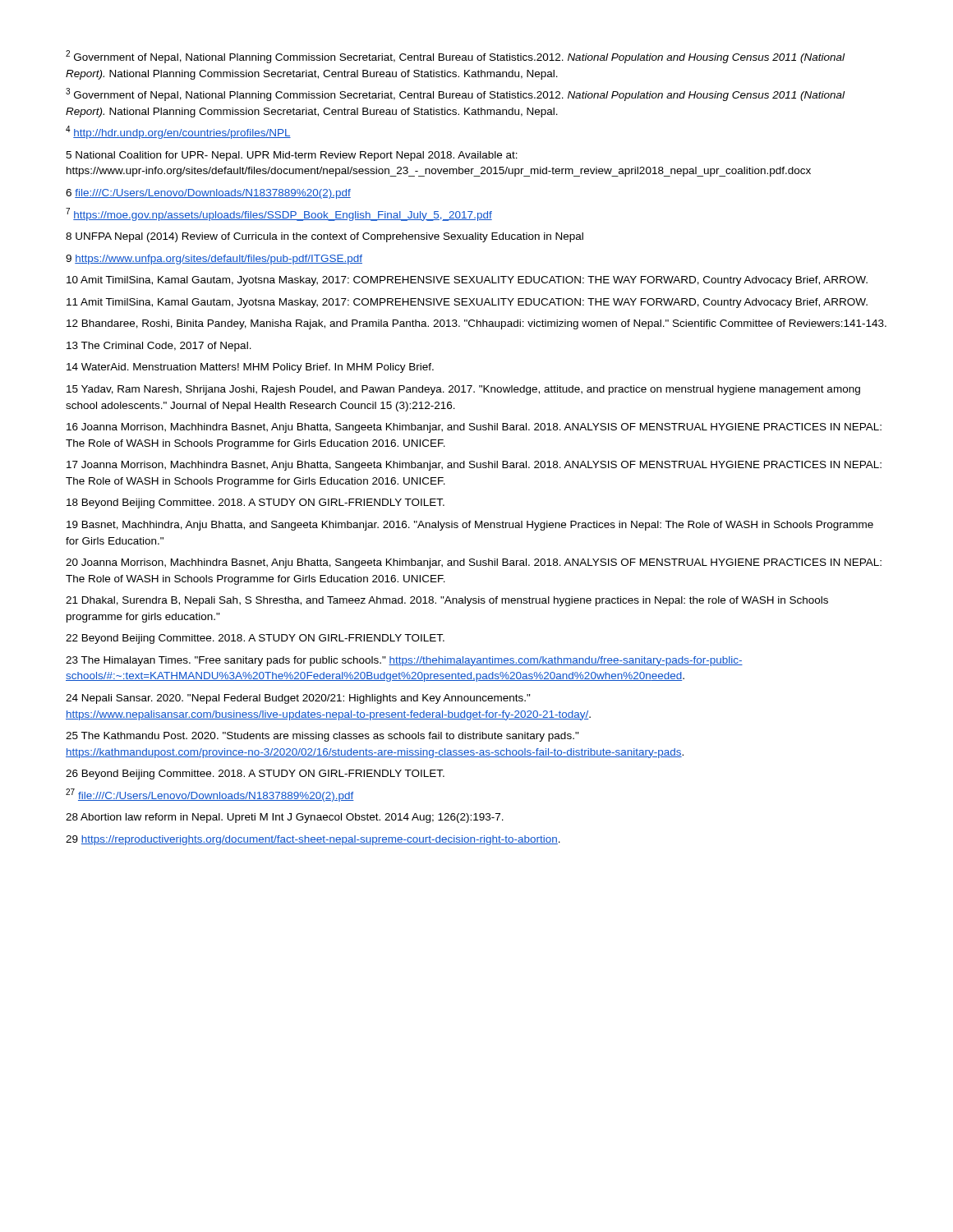Click the passage that begins "18 Beyond Beijing Committee."
This screenshot has width=953, height=1232.
coord(255,503)
